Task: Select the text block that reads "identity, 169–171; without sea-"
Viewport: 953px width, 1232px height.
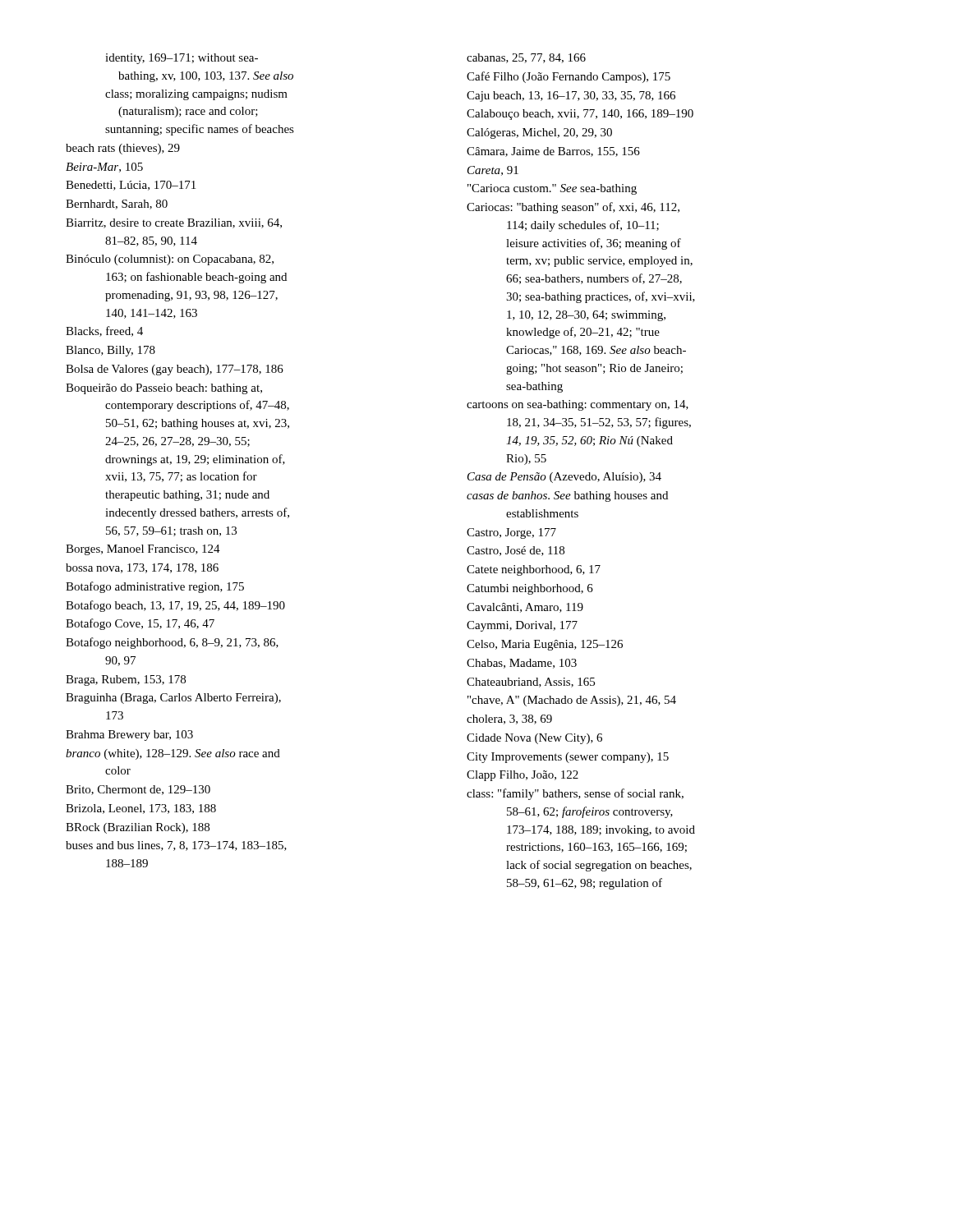Action: tap(246, 94)
